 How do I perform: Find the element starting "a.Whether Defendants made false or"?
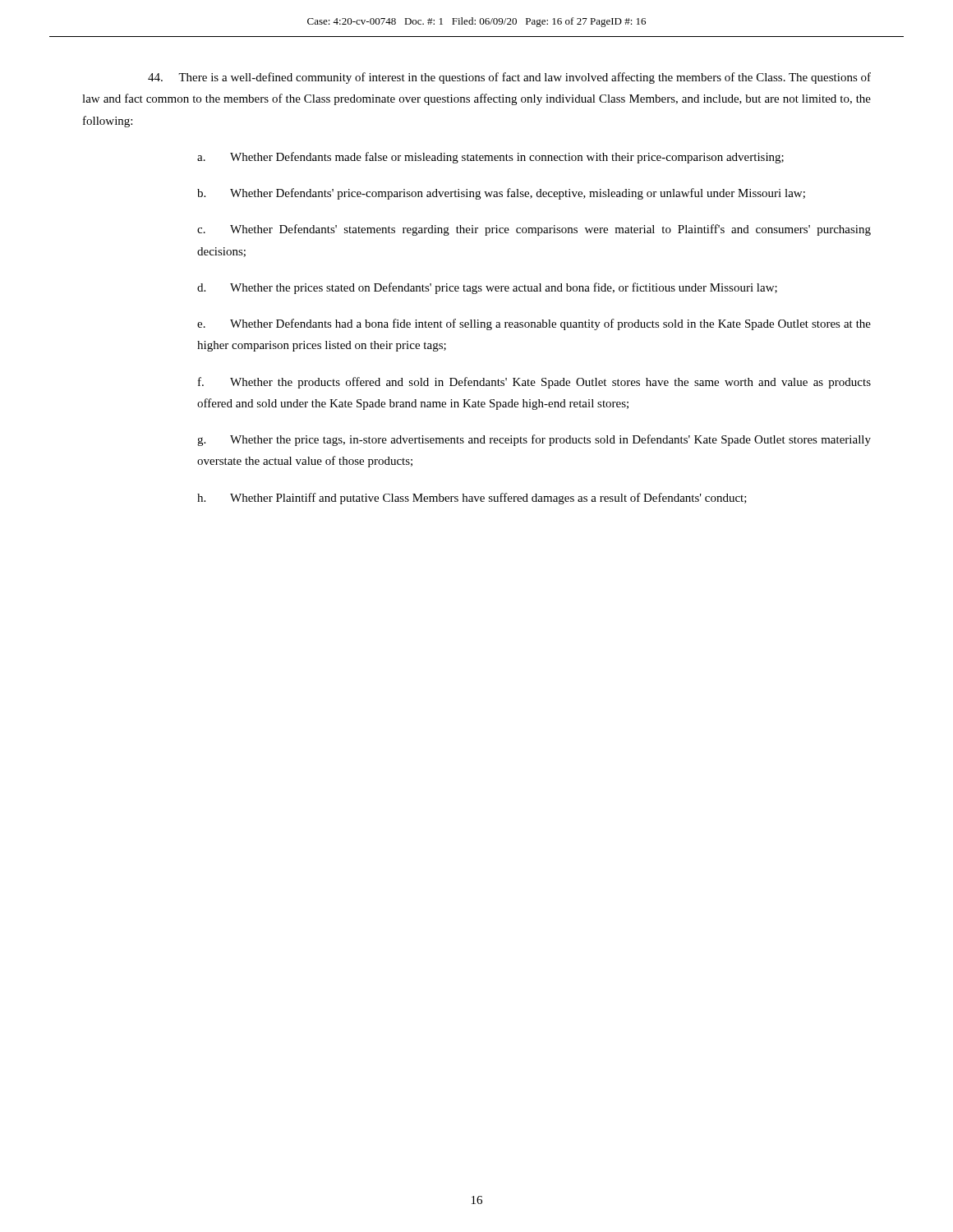tap(491, 157)
